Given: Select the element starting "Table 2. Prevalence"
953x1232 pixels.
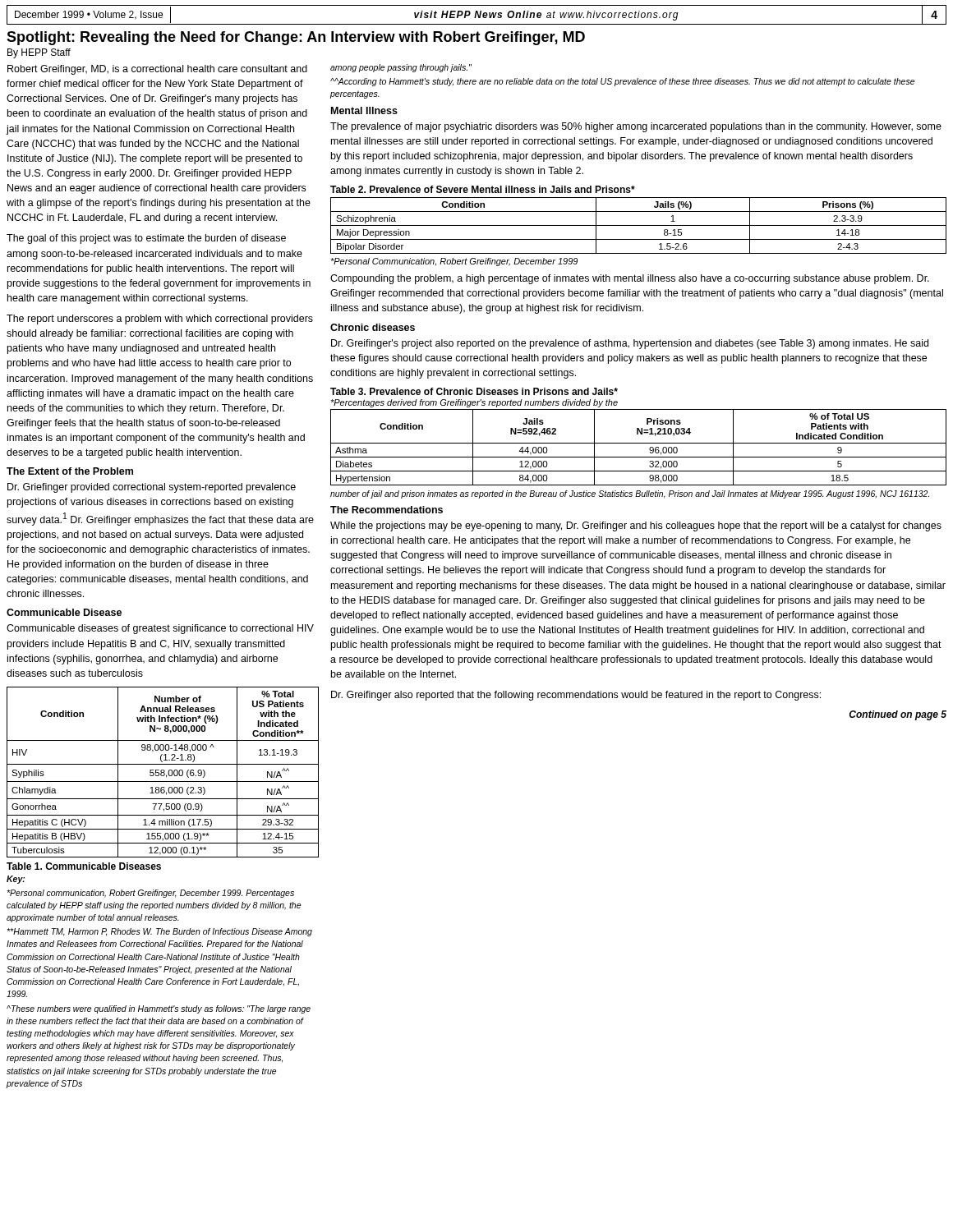Looking at the screenshot, I should [483, 190].
